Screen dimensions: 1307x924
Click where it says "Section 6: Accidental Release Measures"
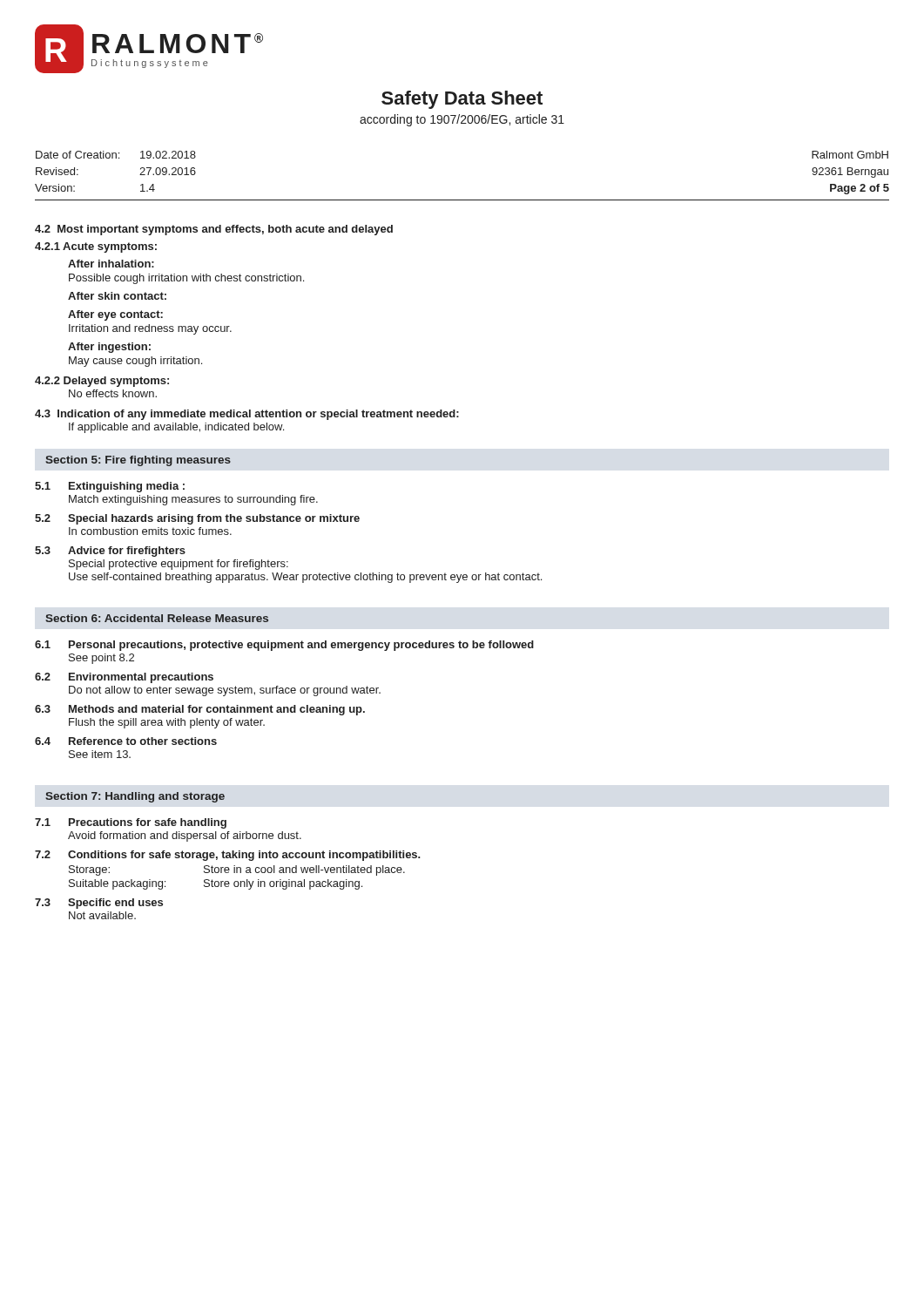point(157,618)
